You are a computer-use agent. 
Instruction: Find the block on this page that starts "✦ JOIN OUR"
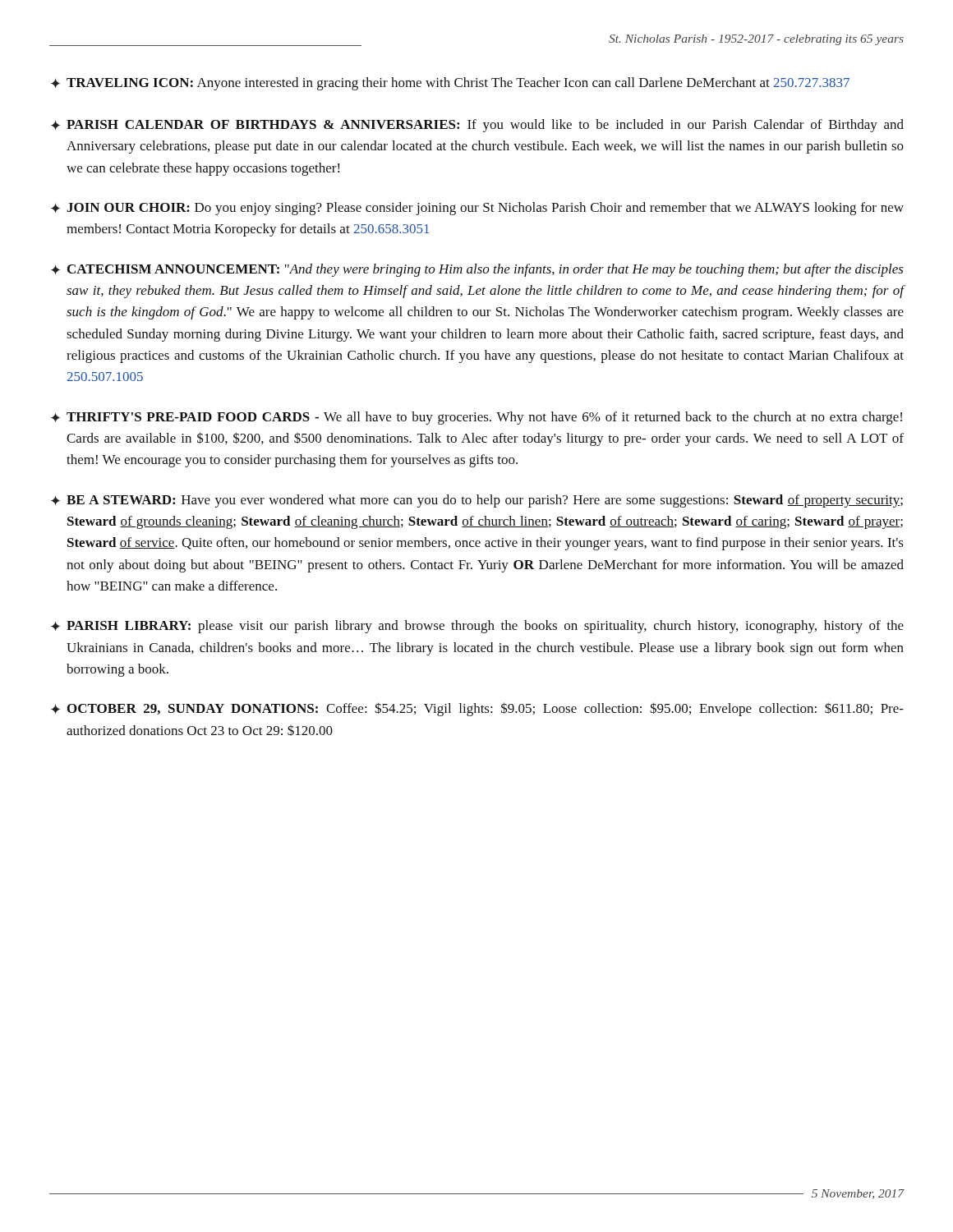click(x=476, y=219)
